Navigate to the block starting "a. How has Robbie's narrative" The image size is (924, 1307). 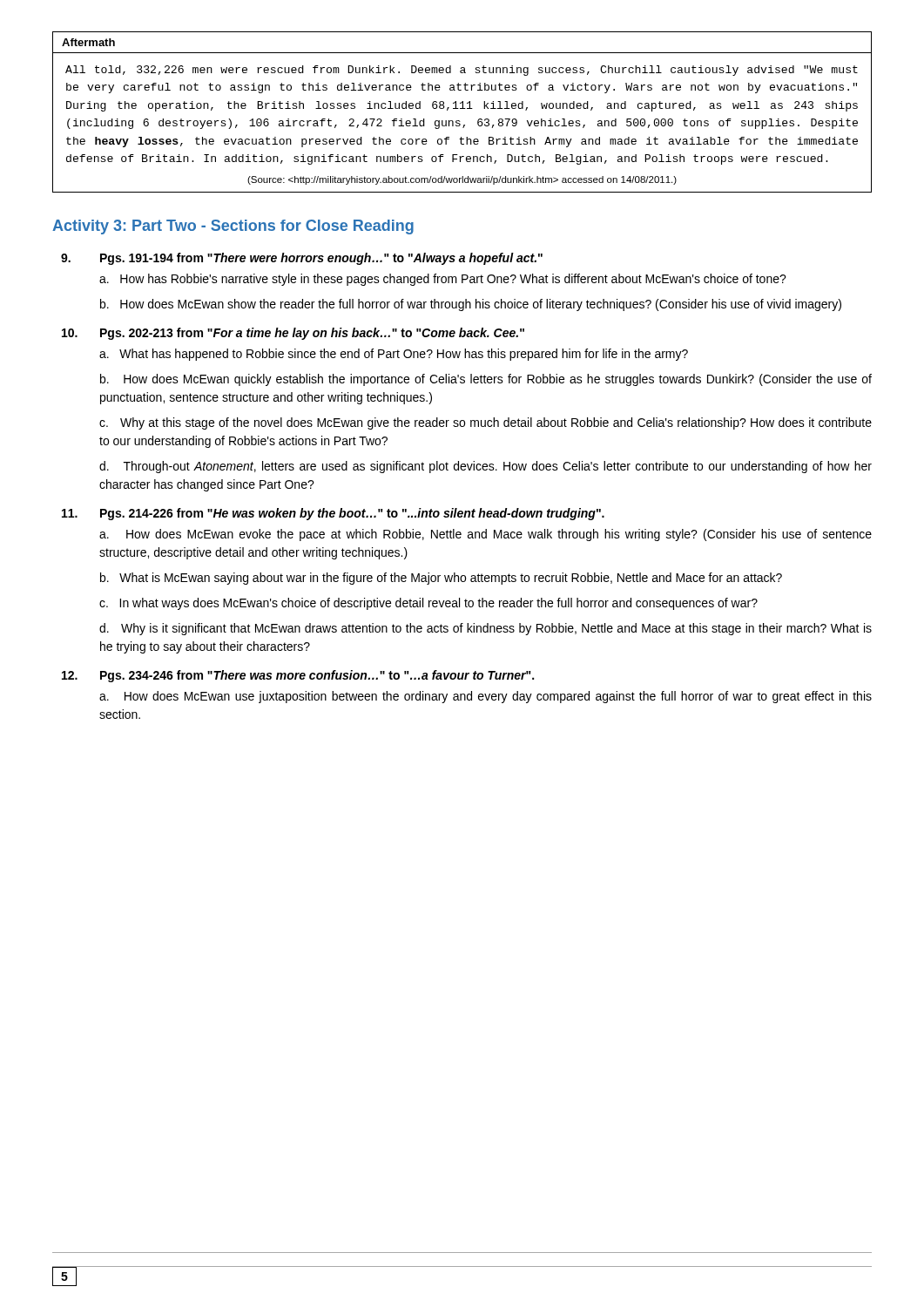tap(443, 279)
